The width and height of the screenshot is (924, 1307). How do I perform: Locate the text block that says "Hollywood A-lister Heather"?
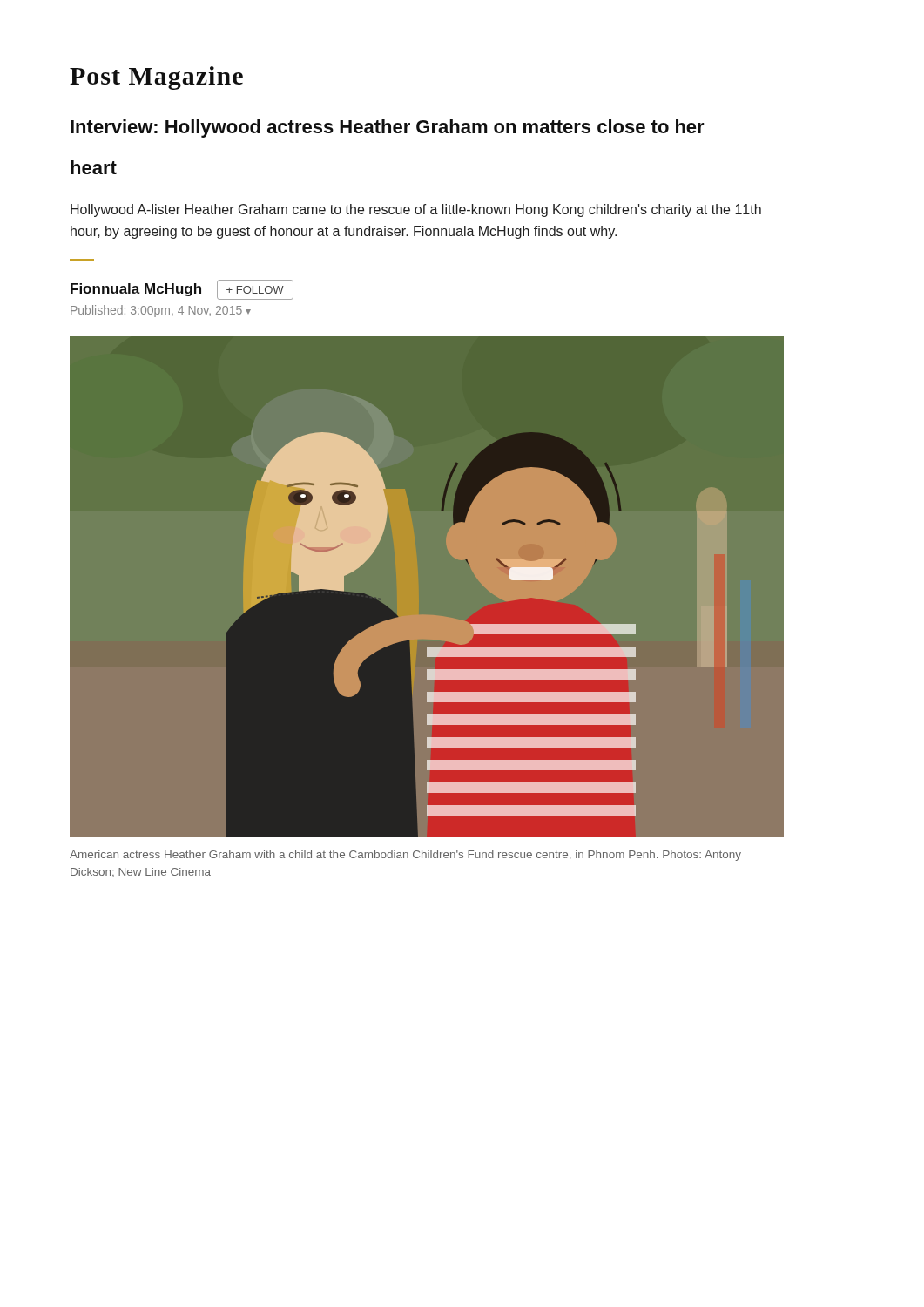coord(427,221)
